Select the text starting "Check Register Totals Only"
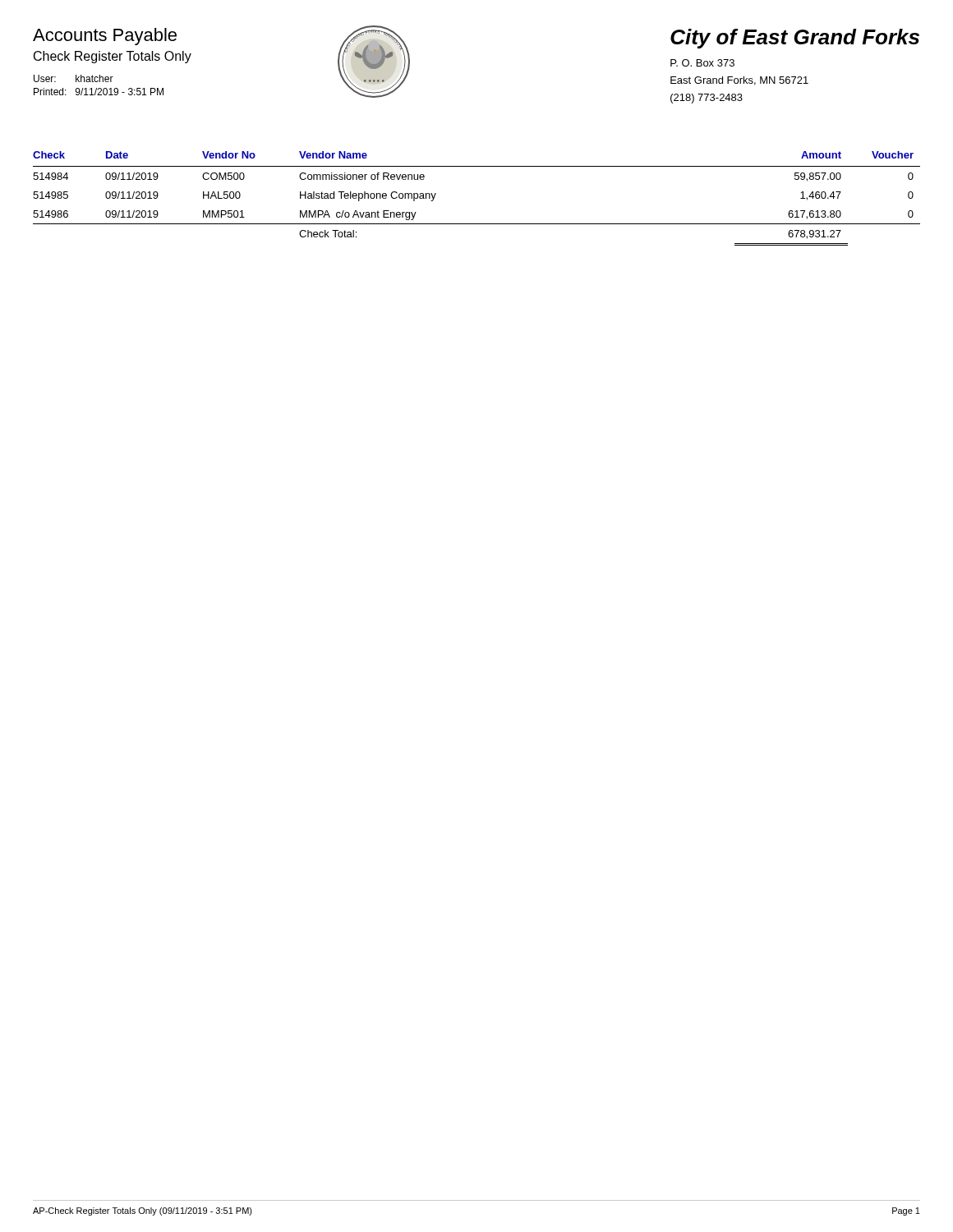The height and width of the screenshot is (1232, 953). [112, 57]
